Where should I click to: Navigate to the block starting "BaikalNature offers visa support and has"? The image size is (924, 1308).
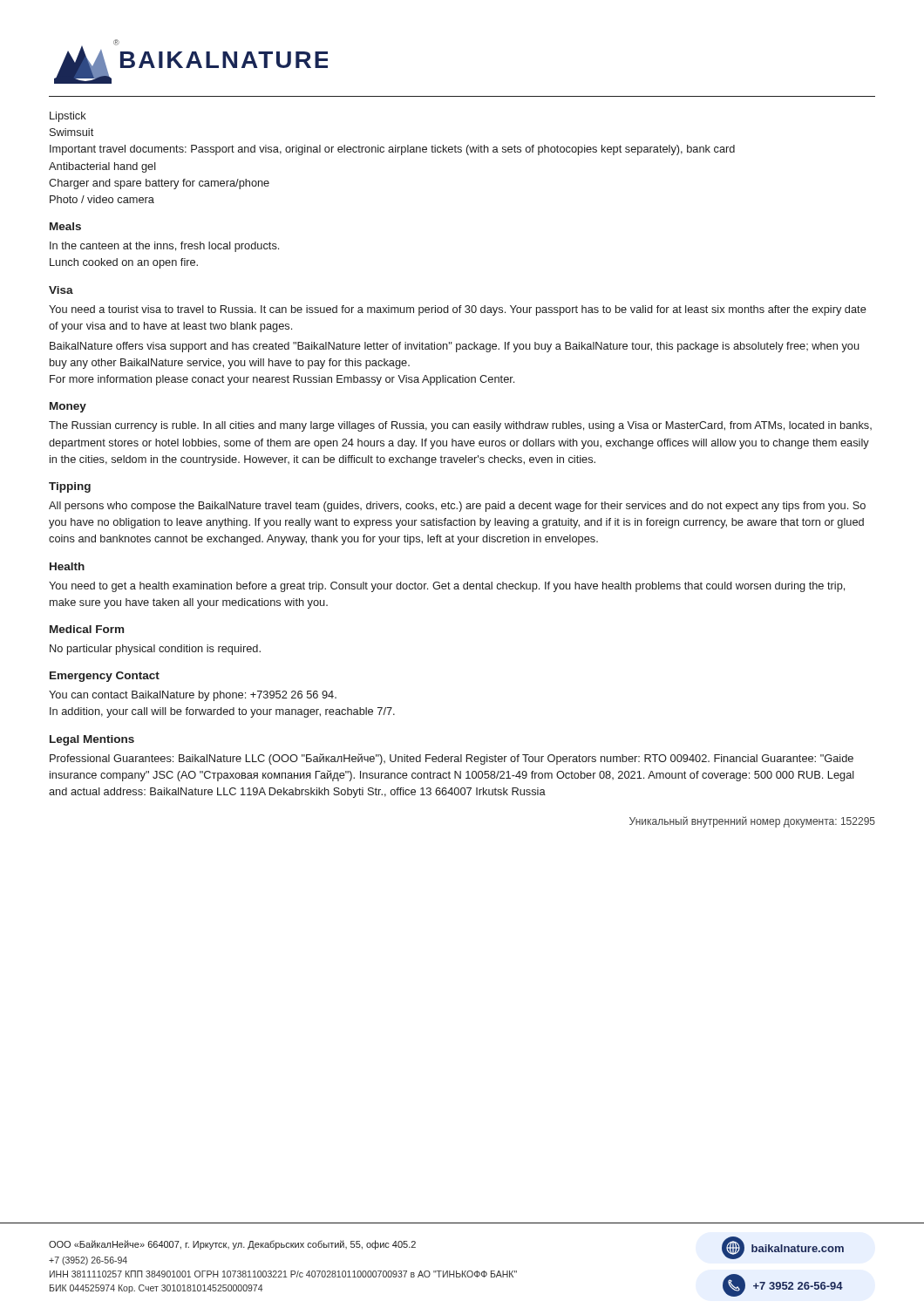(454, 362)
